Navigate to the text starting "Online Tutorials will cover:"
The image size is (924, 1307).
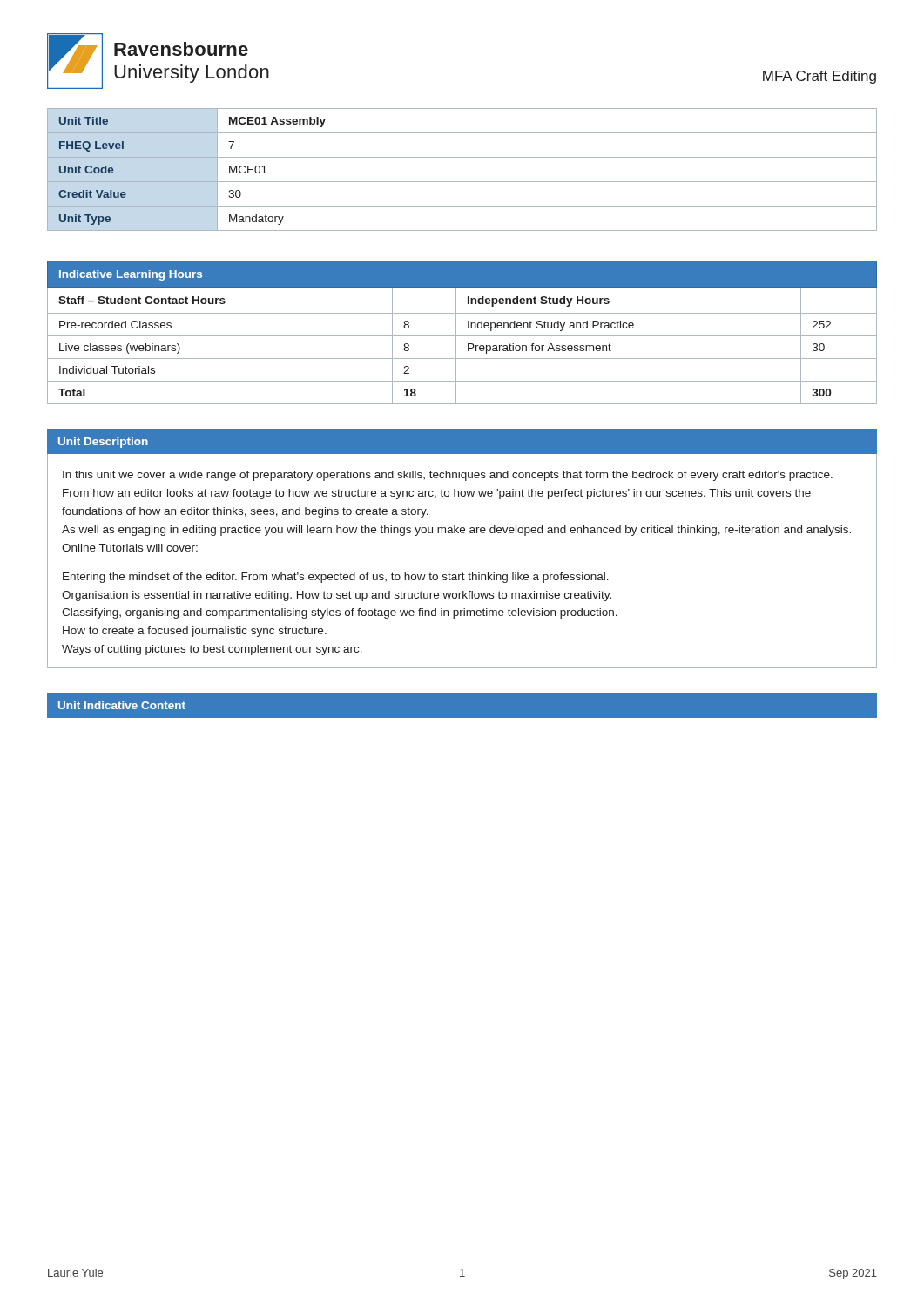130,548
